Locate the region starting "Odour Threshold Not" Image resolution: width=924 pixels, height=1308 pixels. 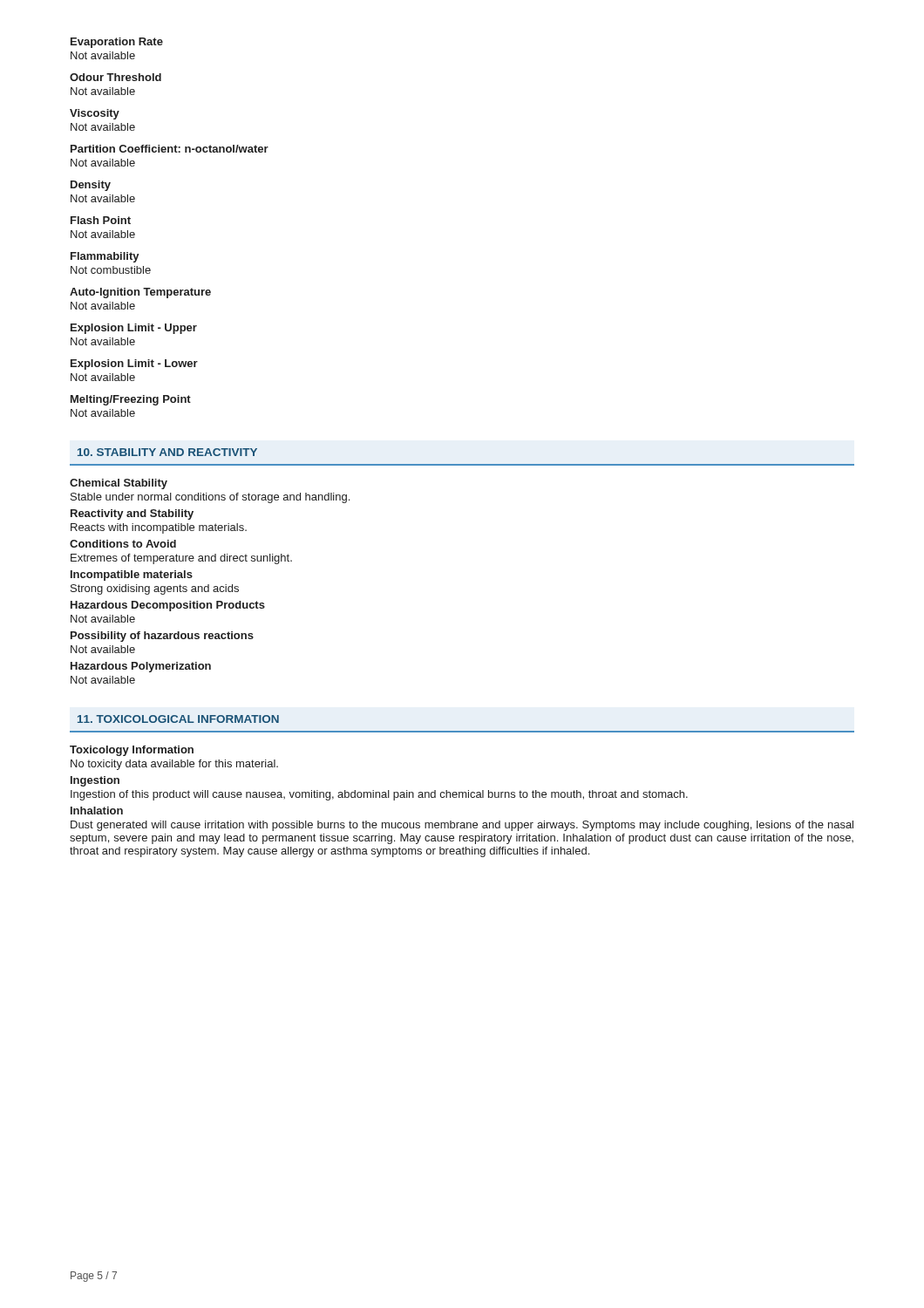click(116, 77)
